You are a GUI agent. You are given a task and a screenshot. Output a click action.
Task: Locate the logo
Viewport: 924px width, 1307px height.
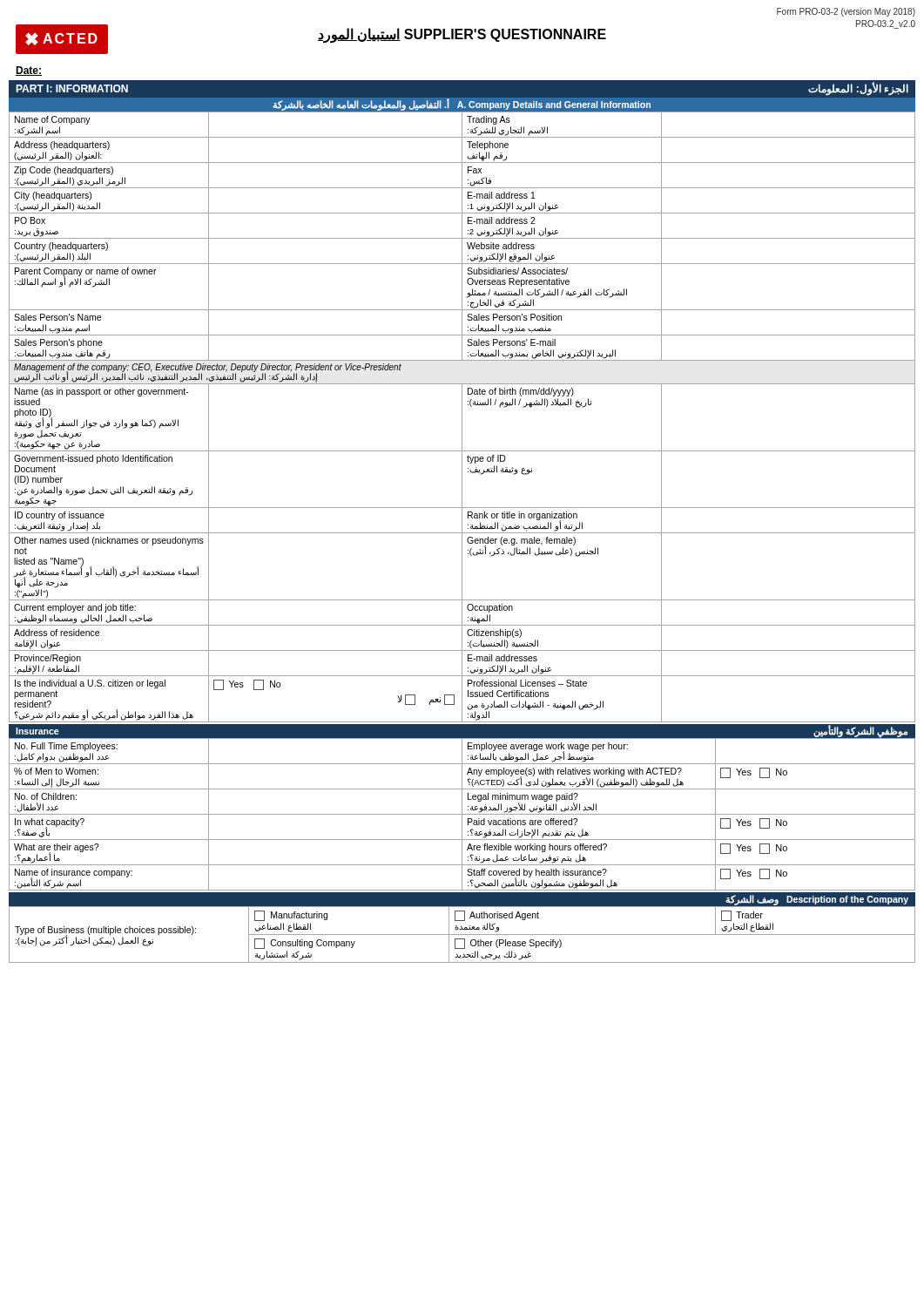pos(62,39)
